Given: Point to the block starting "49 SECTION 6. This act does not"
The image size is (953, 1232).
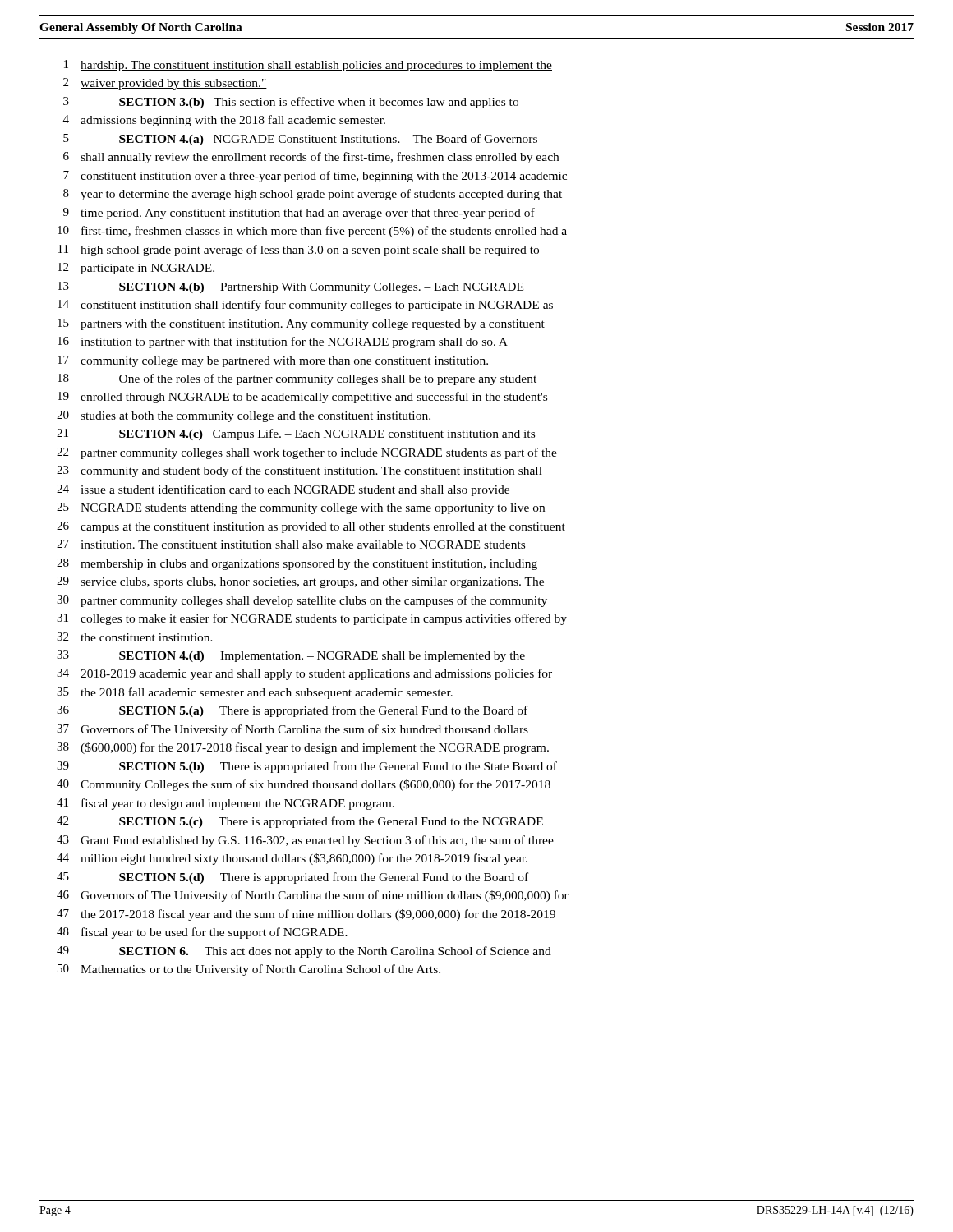Looking at the screenshot, I should pyautogui.click(x=476, y=951).
